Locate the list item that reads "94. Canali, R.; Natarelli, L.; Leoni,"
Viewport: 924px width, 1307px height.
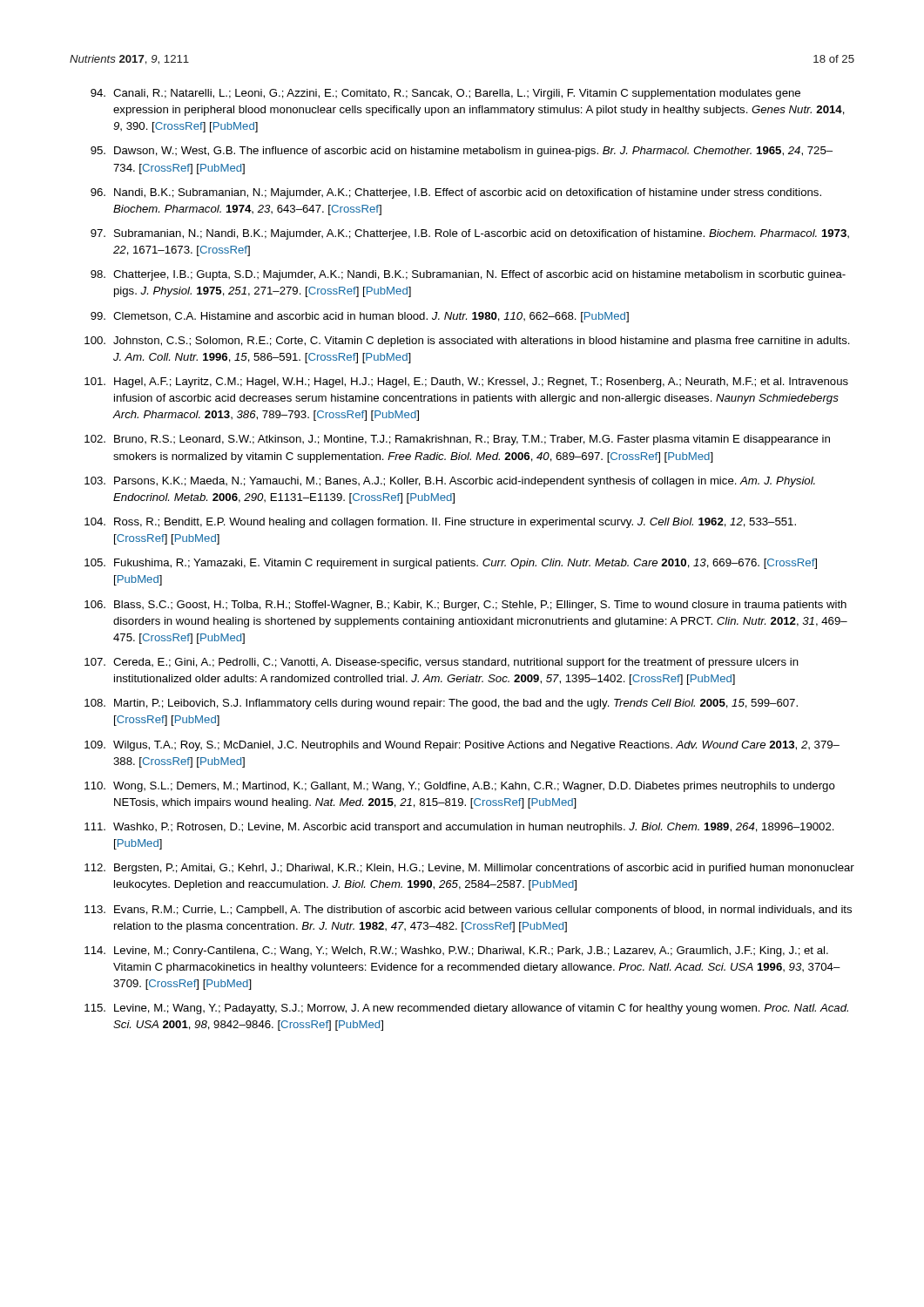[x=462, y=110]
